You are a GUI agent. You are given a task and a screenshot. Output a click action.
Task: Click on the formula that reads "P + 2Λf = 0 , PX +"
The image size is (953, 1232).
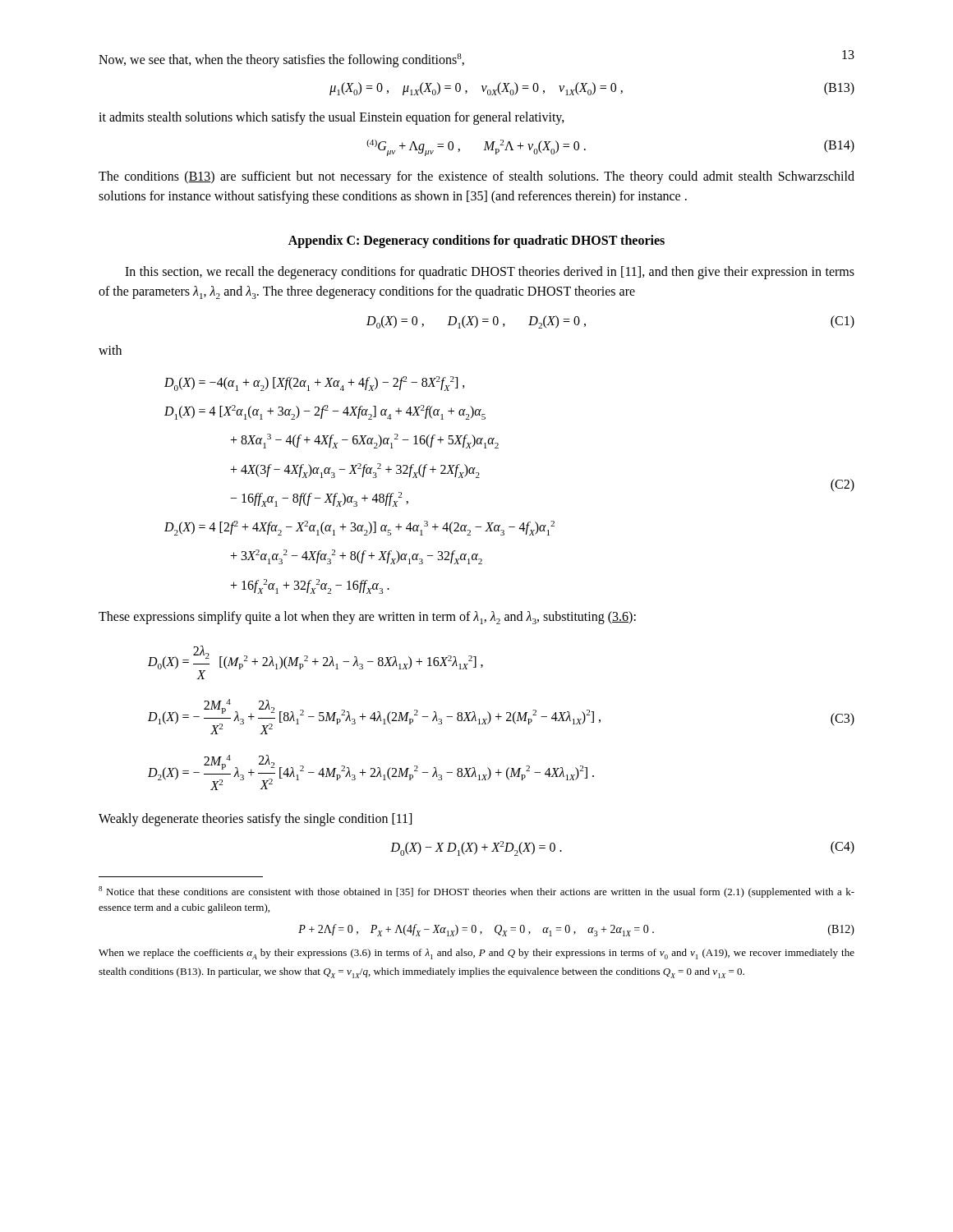point(476,930)
